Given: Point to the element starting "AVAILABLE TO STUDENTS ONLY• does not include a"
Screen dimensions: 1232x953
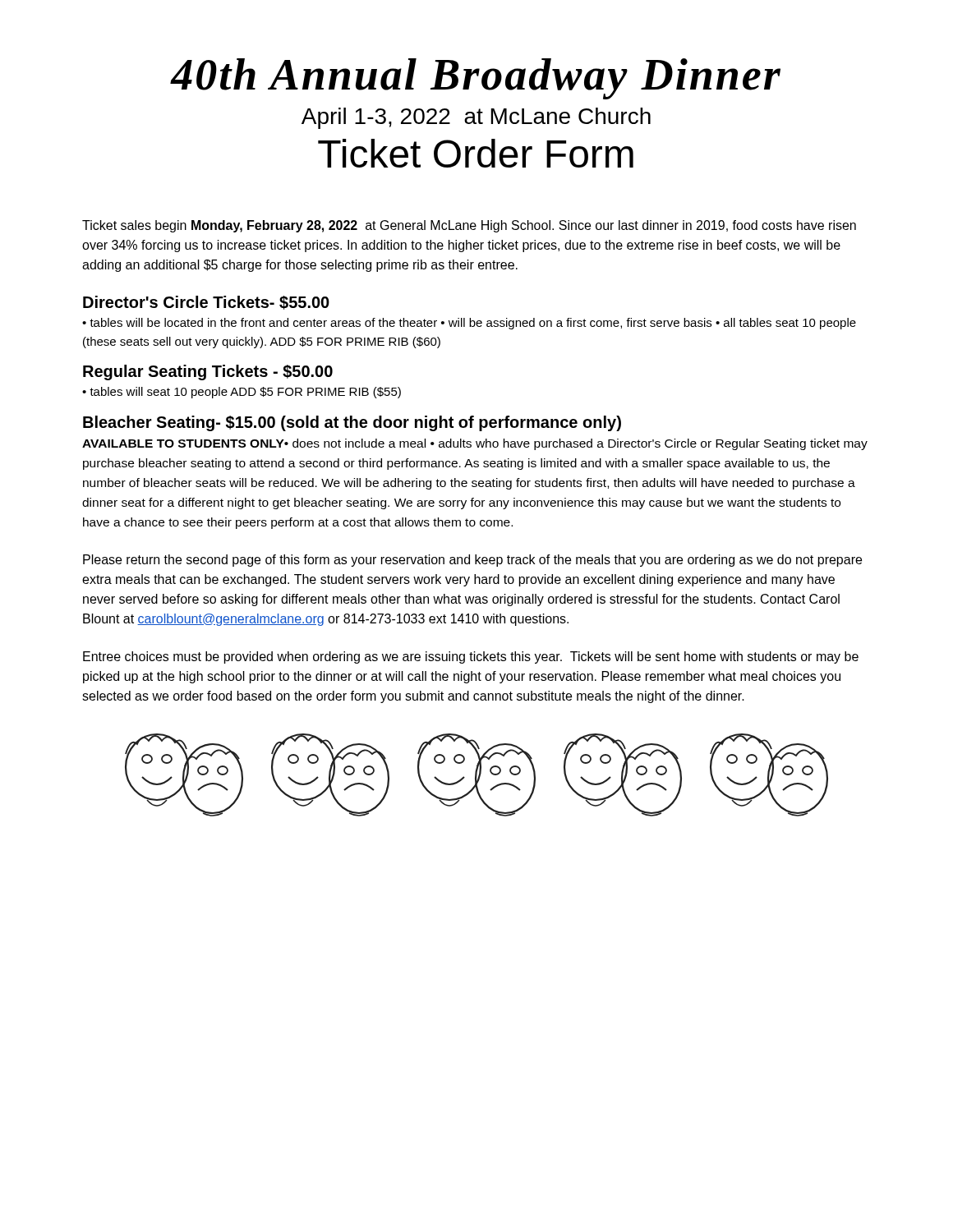Looking at the screenshot, I should pos(475,482).
